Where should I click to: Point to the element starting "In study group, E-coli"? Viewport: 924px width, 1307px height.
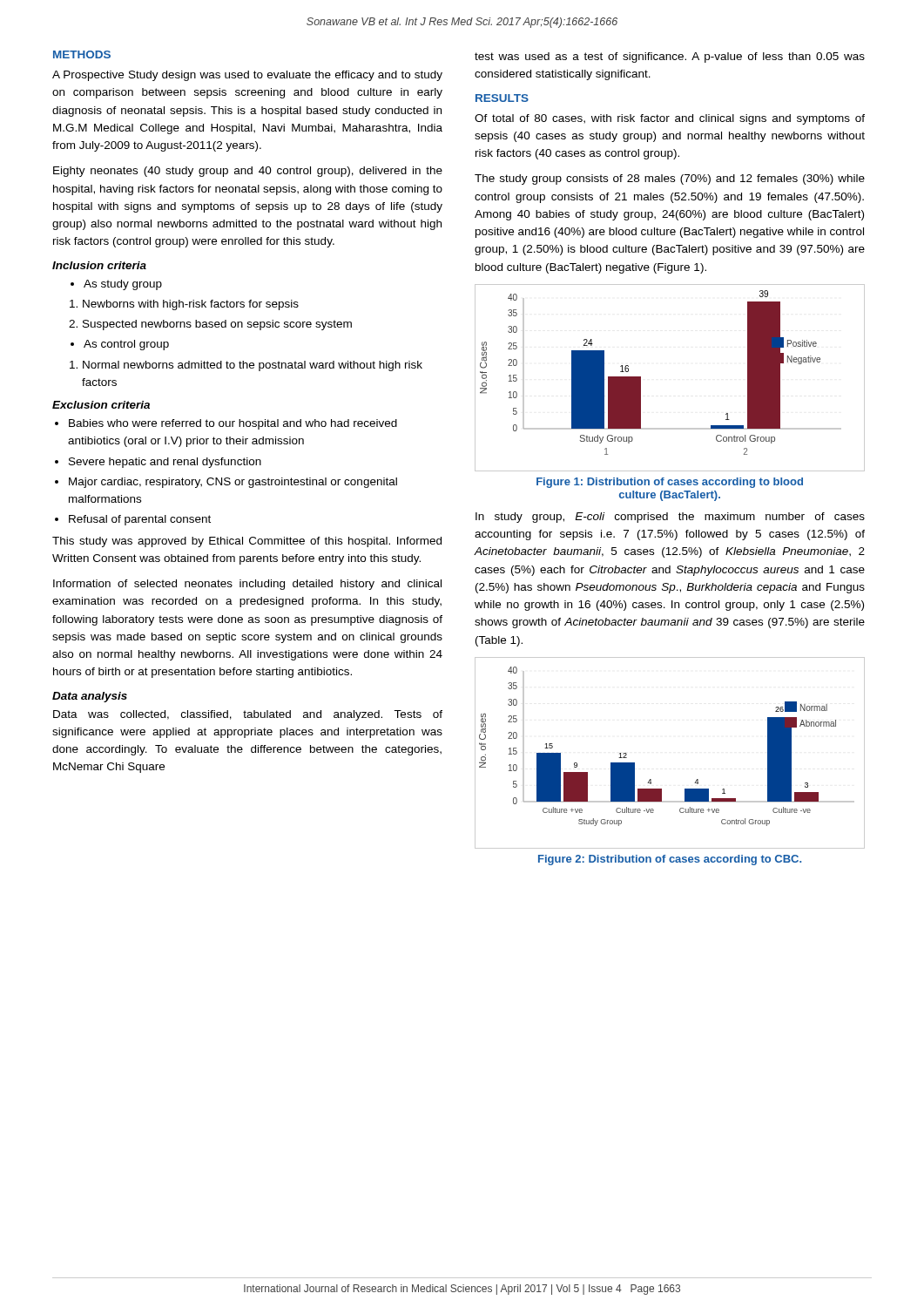click(x=670, y=578)
